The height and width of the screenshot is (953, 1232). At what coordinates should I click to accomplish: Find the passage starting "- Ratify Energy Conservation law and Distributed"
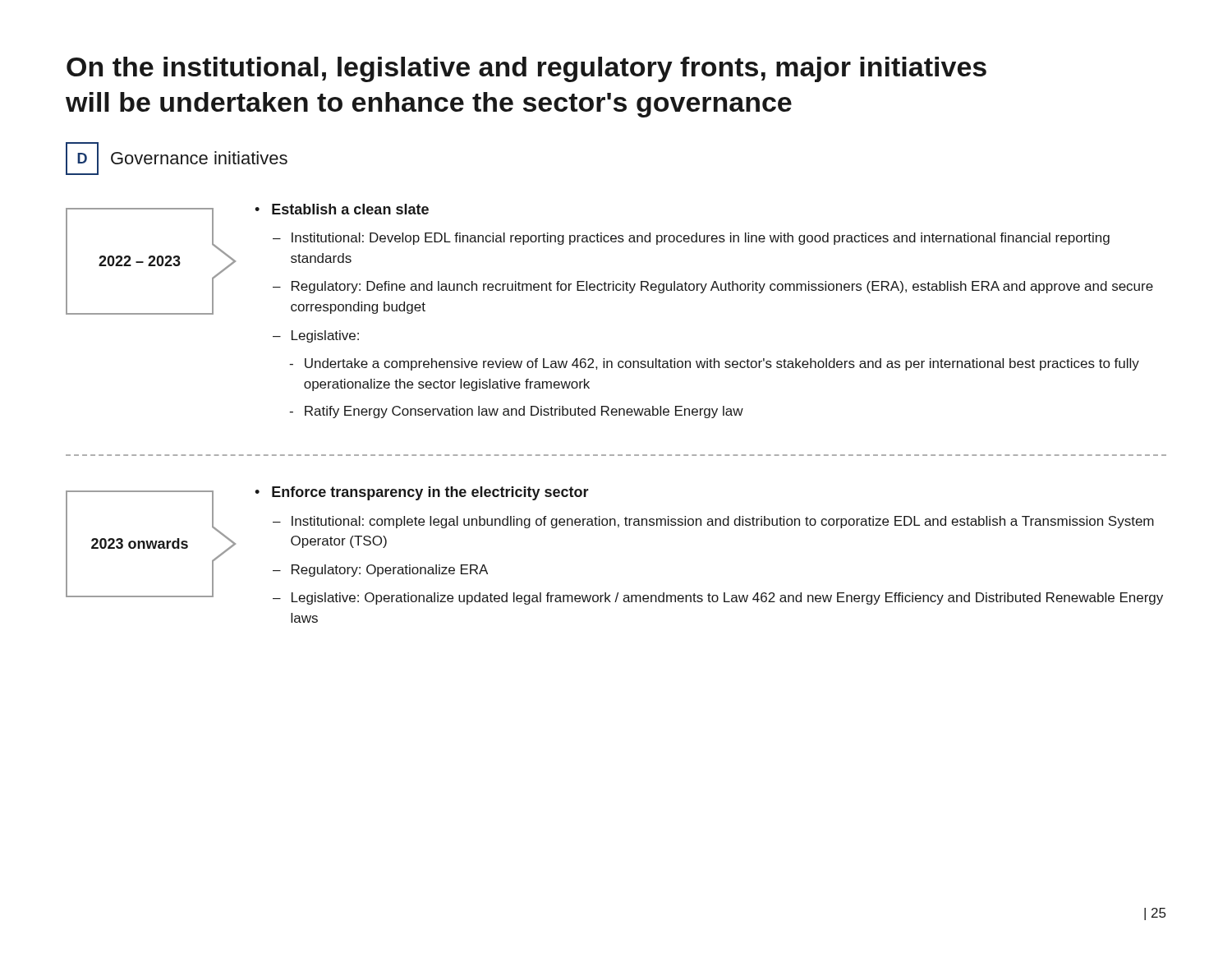tap(728, 412)
